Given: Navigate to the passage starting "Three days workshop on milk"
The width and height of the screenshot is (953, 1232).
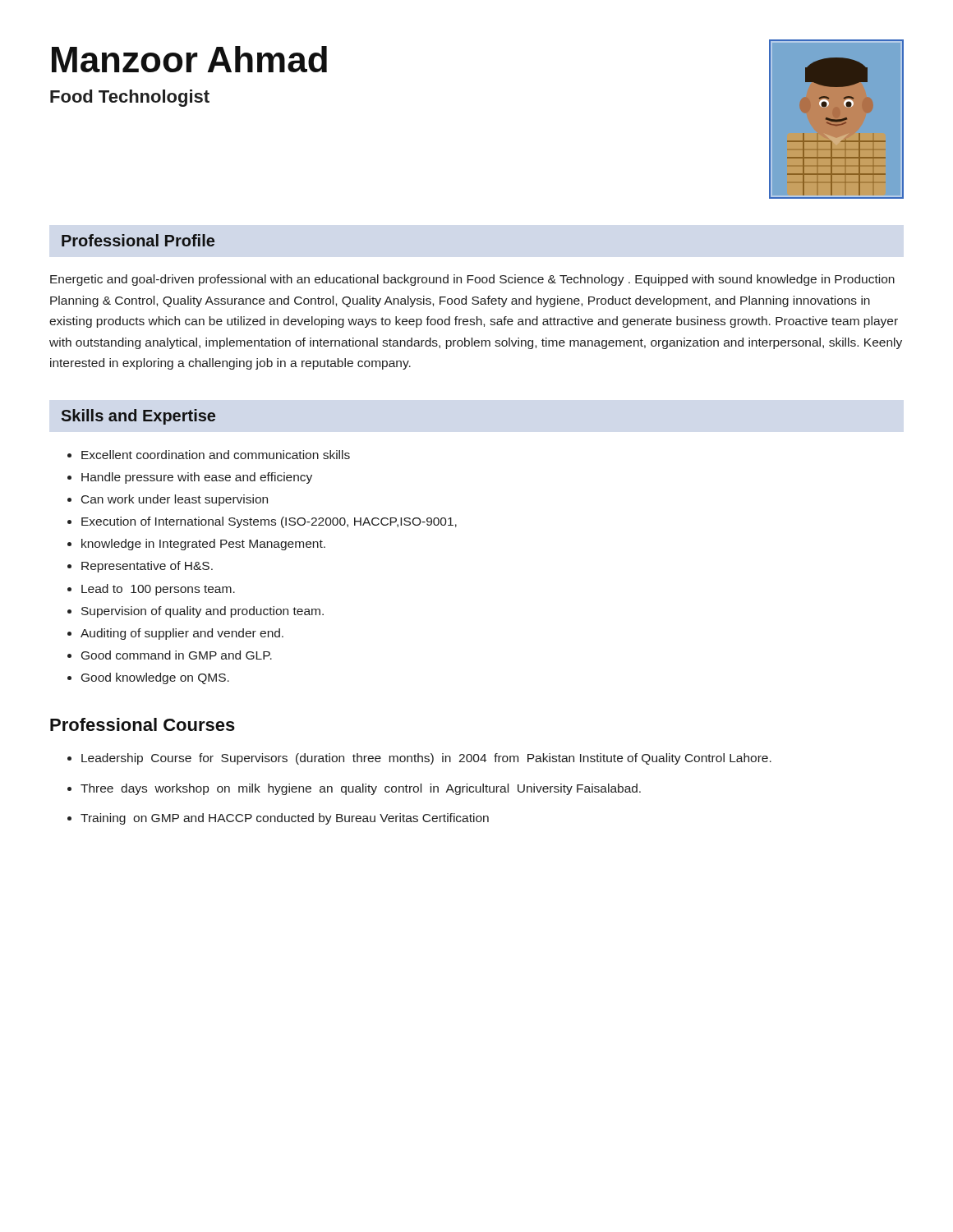Looking at the screenshot, I should click(361, 788).
